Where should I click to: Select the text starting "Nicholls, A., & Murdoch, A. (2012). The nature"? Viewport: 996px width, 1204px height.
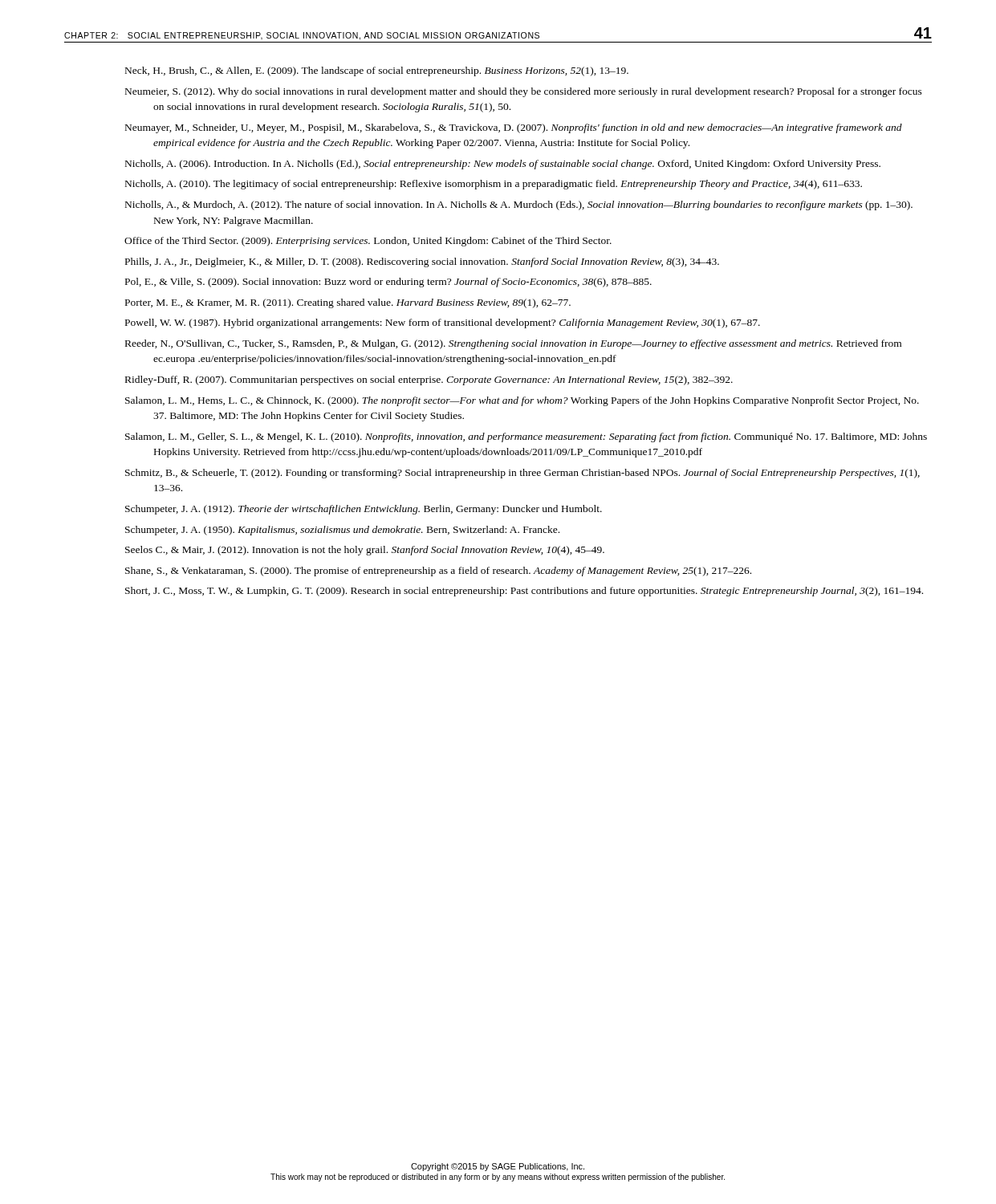click(x=519, y=212)
